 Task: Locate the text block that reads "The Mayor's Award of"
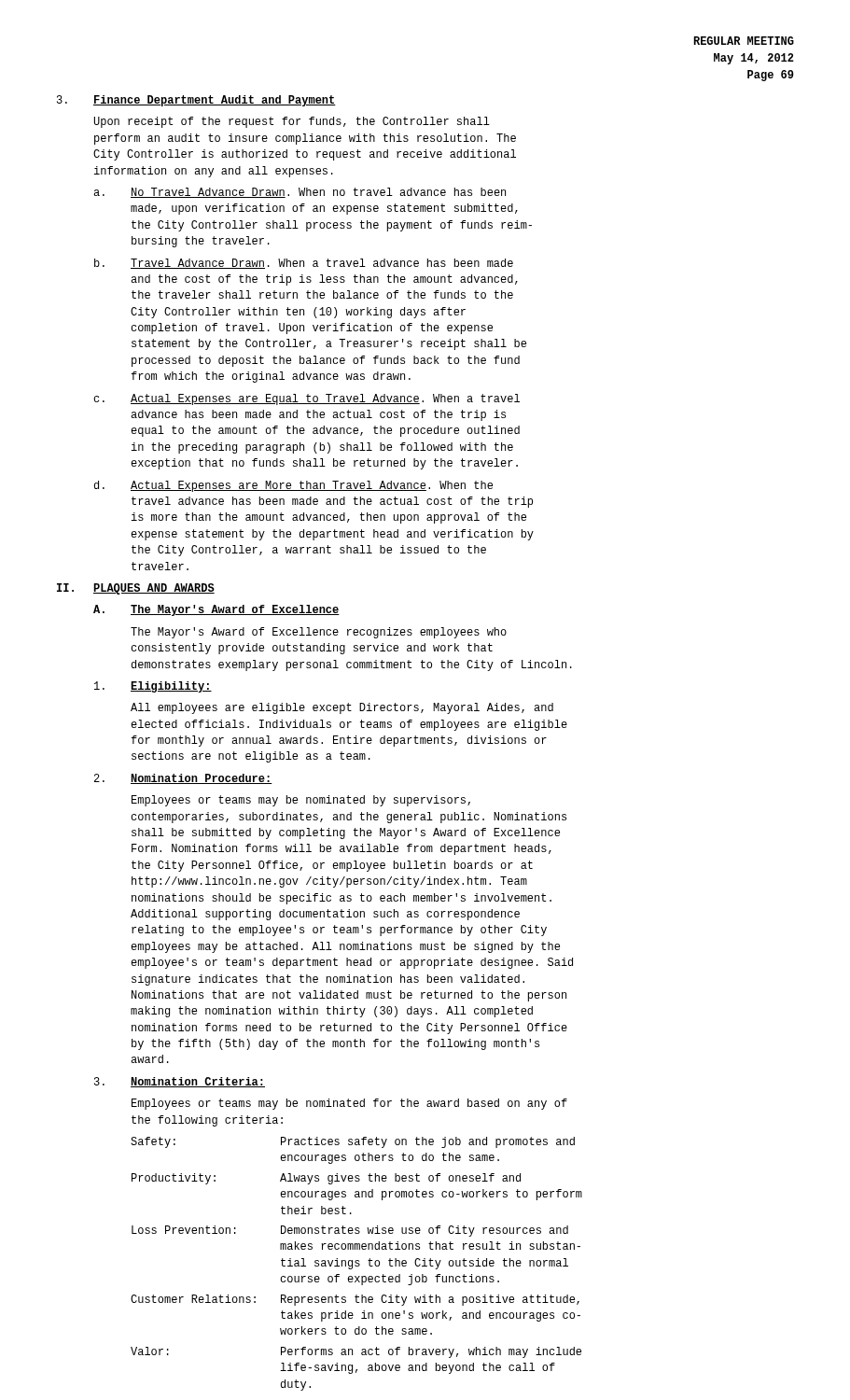[x=352, y=649]
